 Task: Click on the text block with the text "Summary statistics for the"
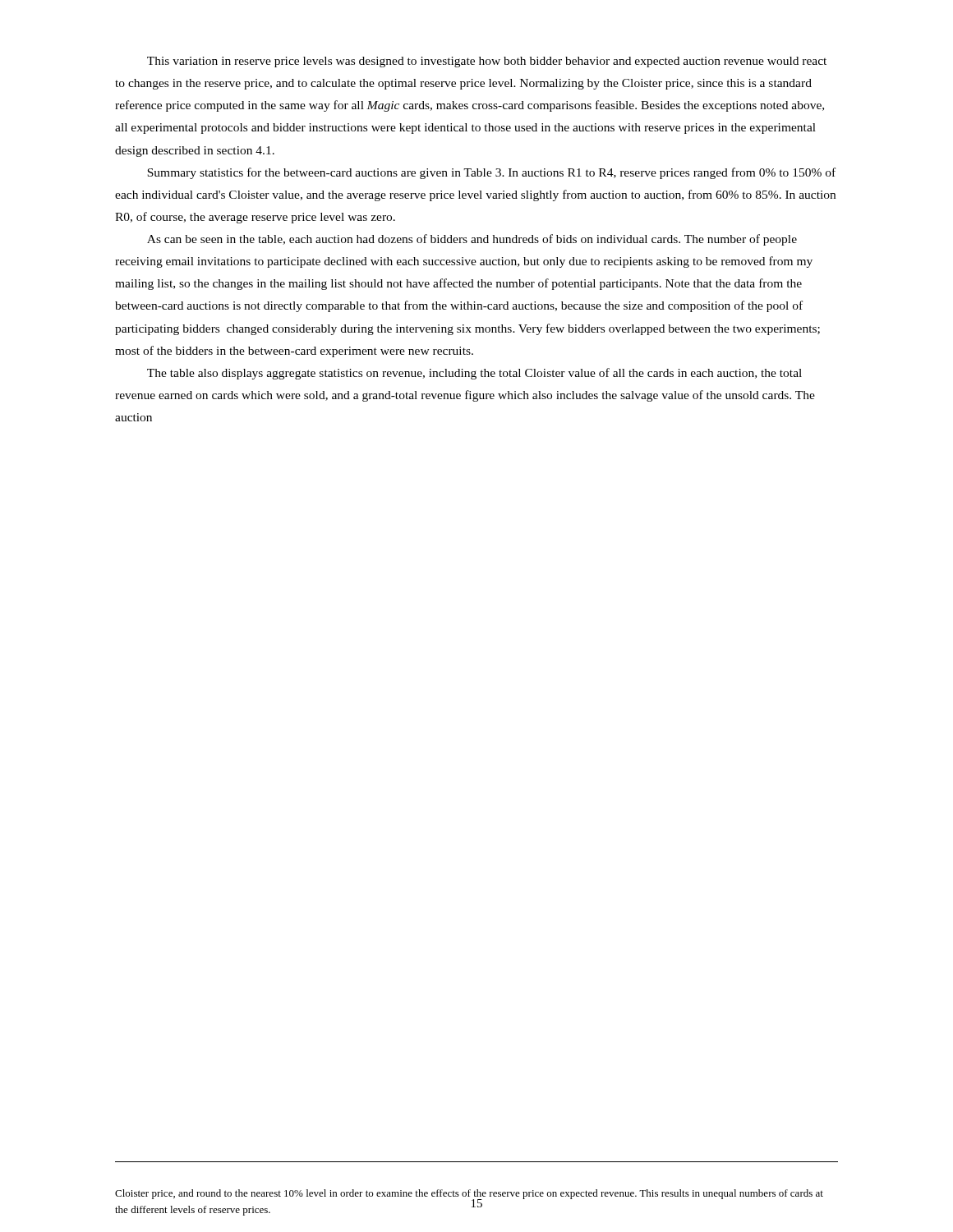pyautogui.click(x=476, y=194)
